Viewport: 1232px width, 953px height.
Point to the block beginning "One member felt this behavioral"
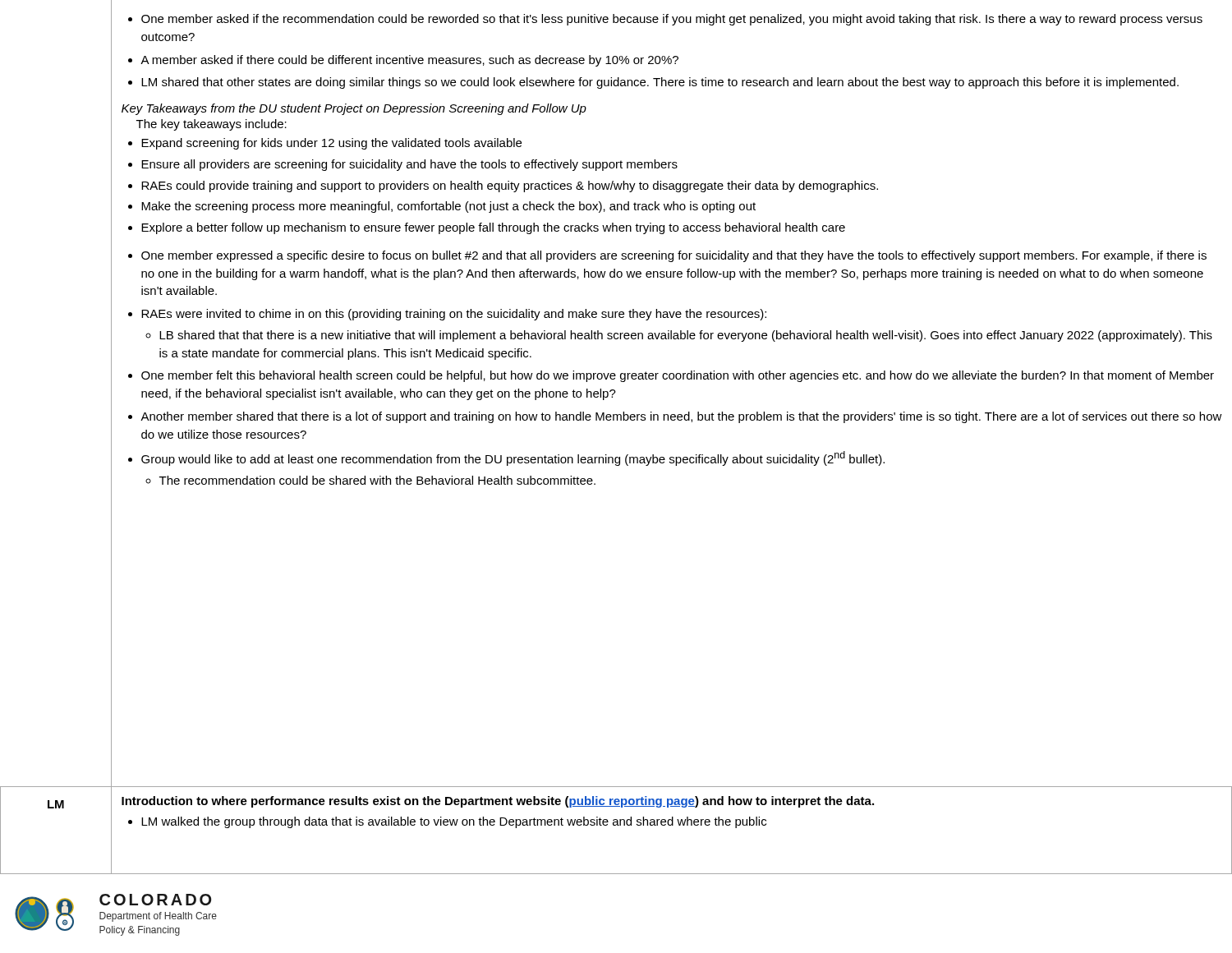pos(671,384)
